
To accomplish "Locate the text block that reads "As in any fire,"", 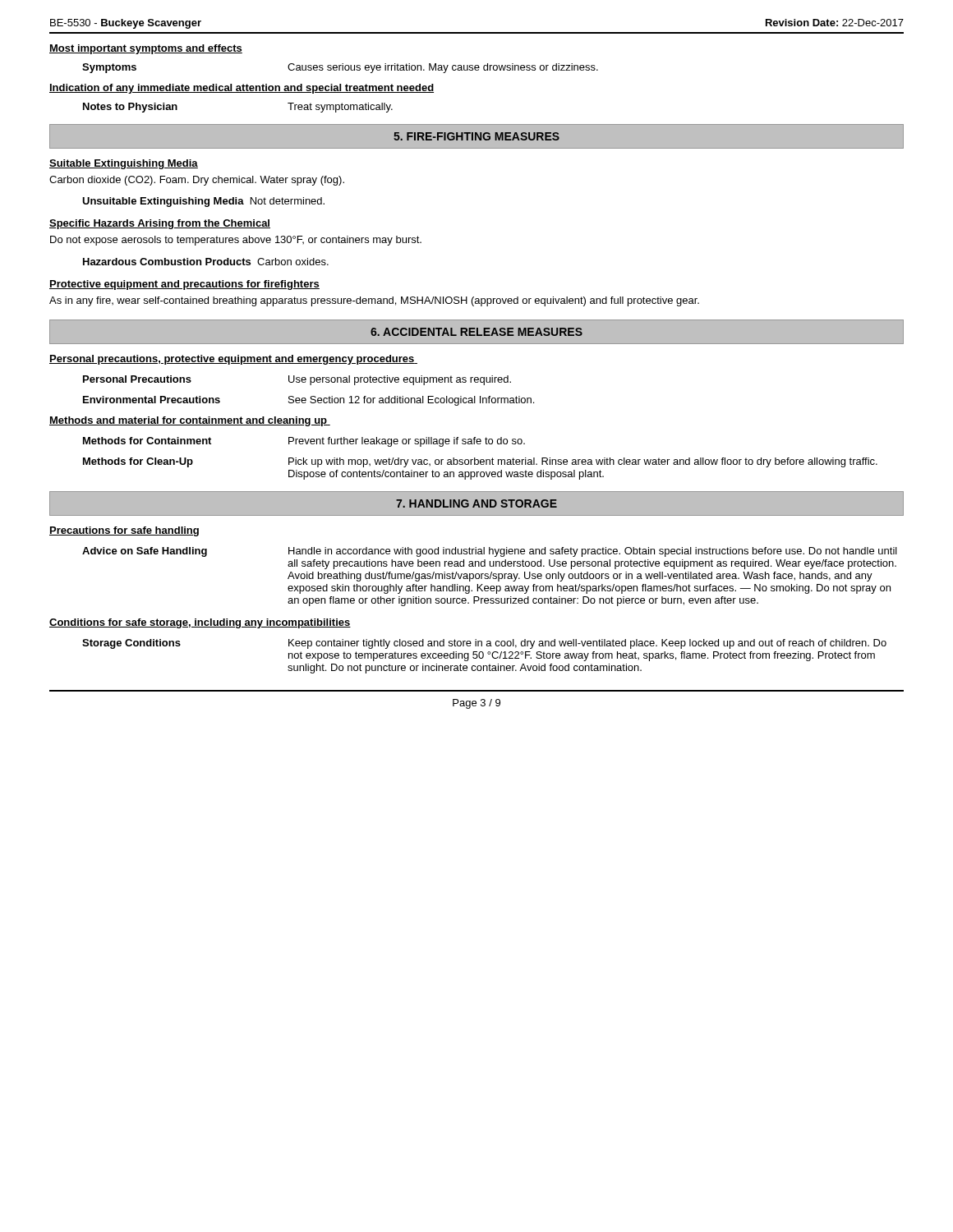I will click(375, 300).
